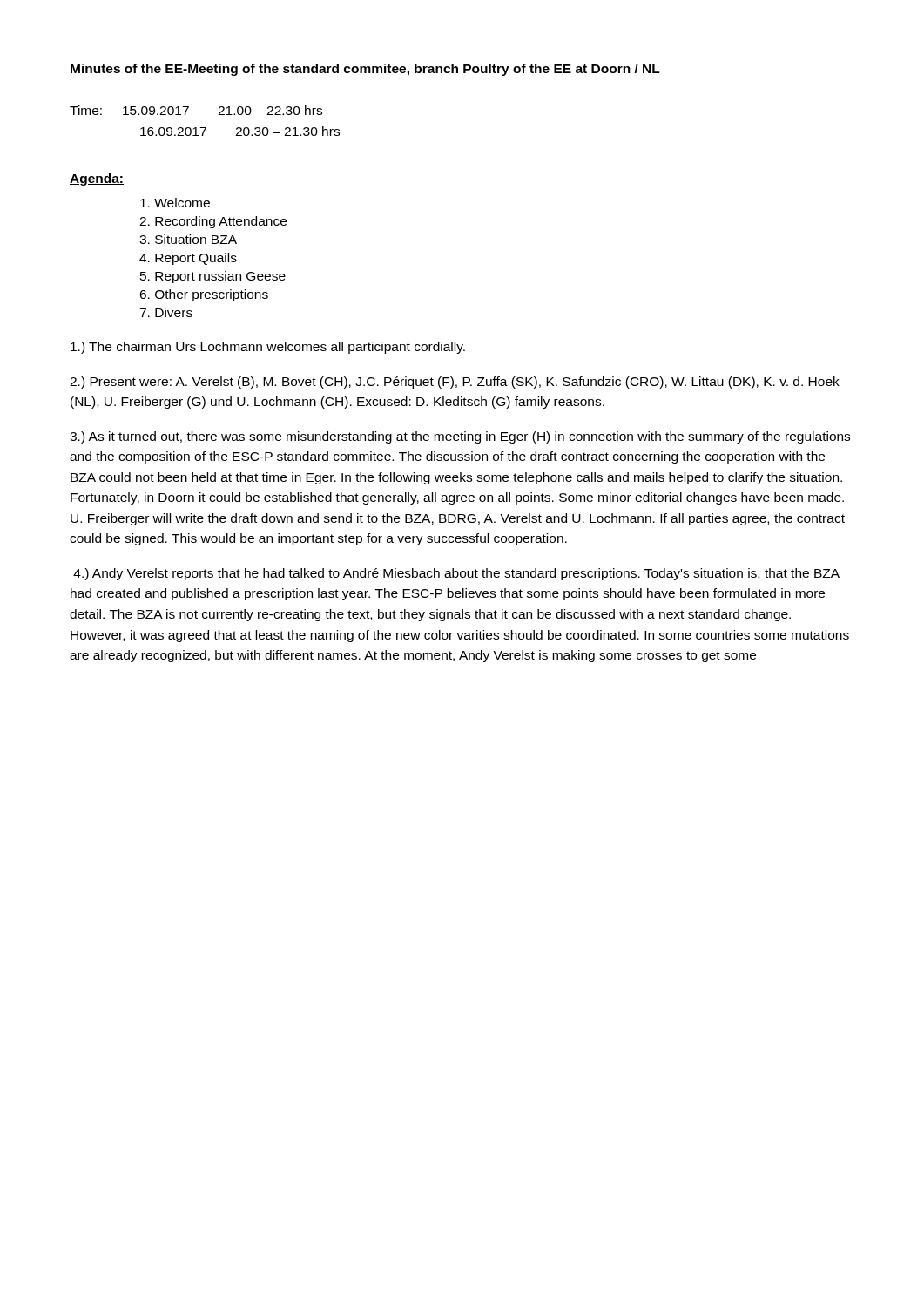
Task: Find "5. Report russian Geese" on this page
Action: (x=213, y=276)
